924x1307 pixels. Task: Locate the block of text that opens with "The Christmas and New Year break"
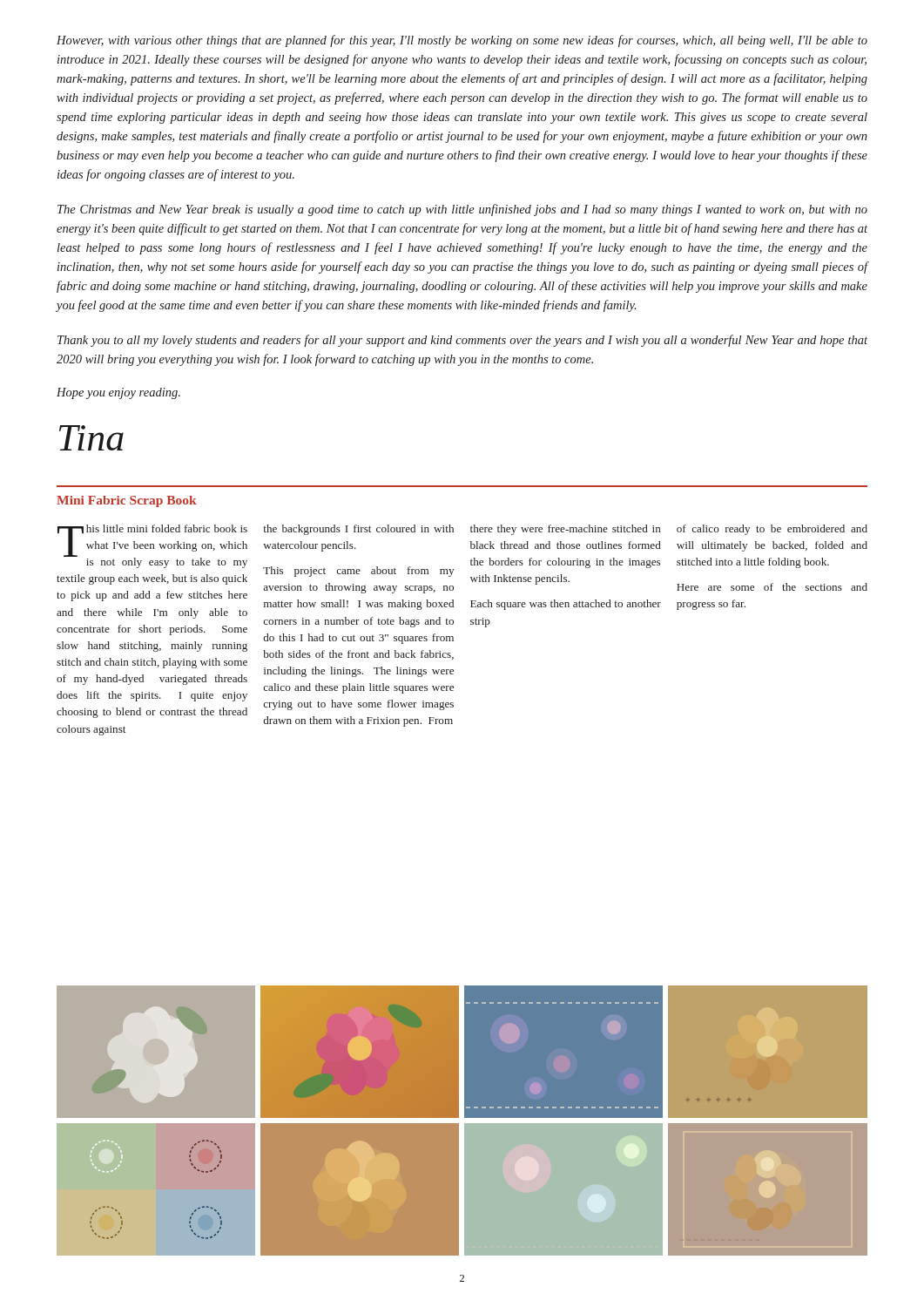coord(462,257)
